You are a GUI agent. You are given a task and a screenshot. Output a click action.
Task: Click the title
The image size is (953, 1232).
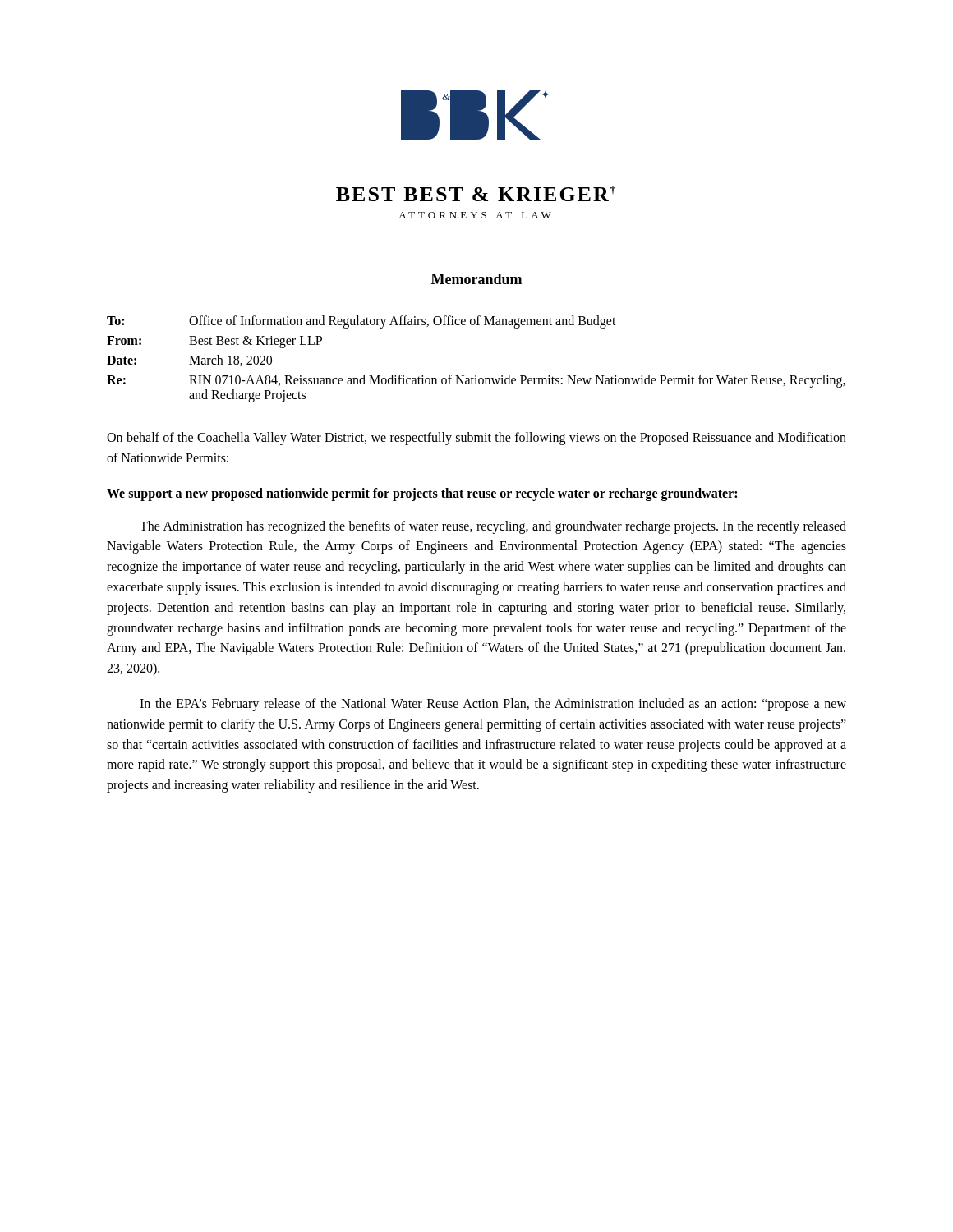tap(476, 279)
